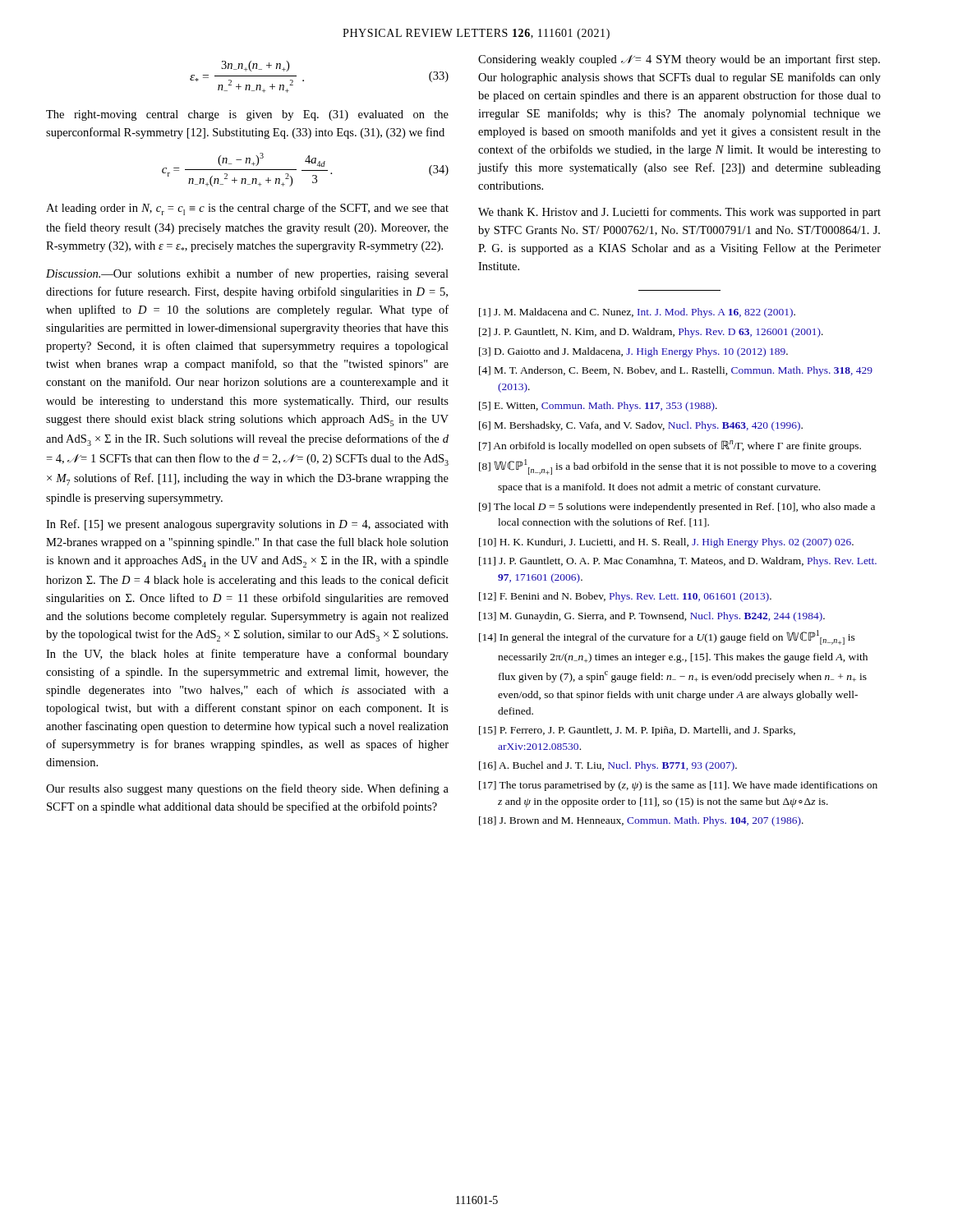Find the block on this page that starts "Our results also suggest"
The image size is (953, 1232).
247,798
